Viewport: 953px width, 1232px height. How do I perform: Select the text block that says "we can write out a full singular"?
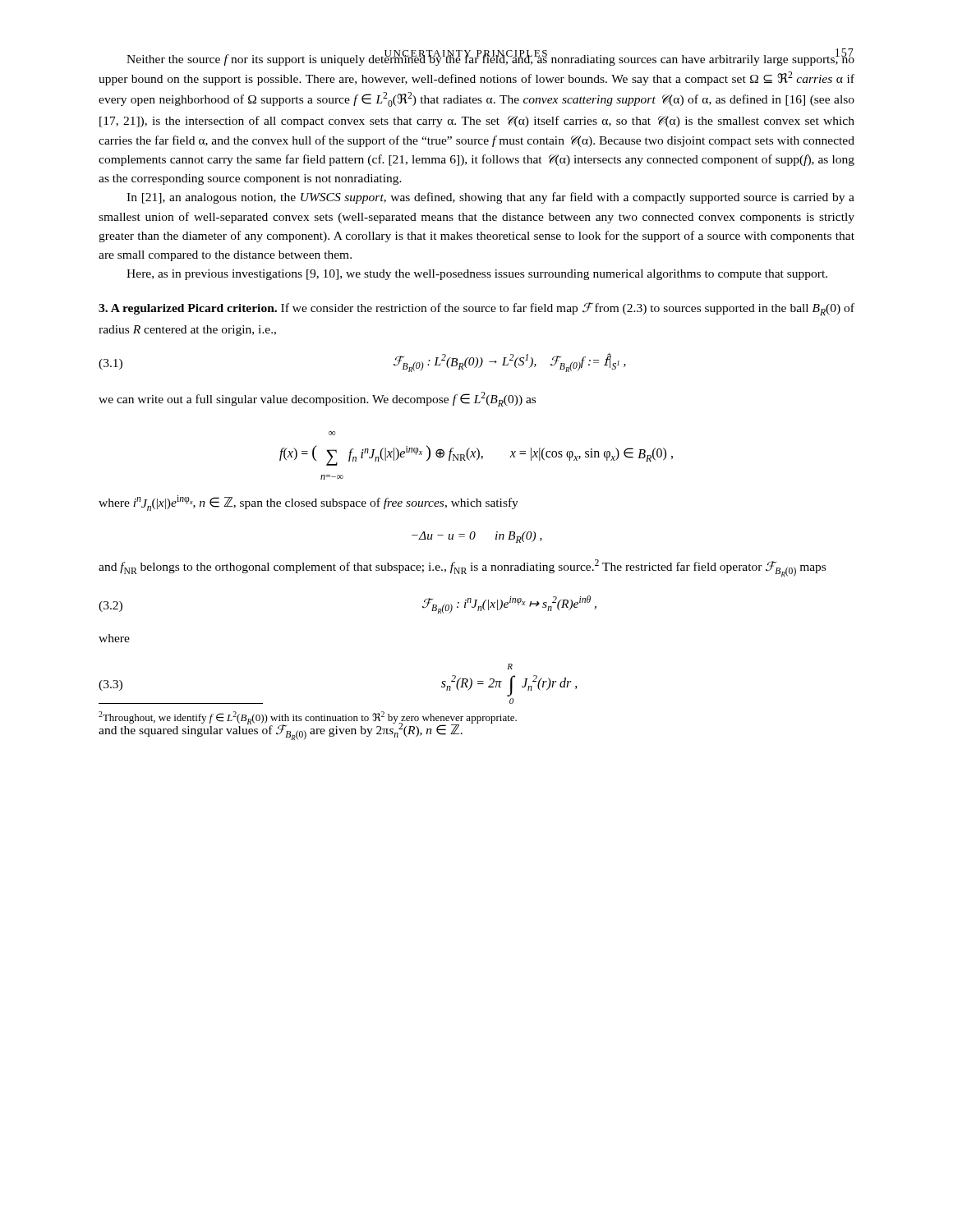(x=476, y=400)
